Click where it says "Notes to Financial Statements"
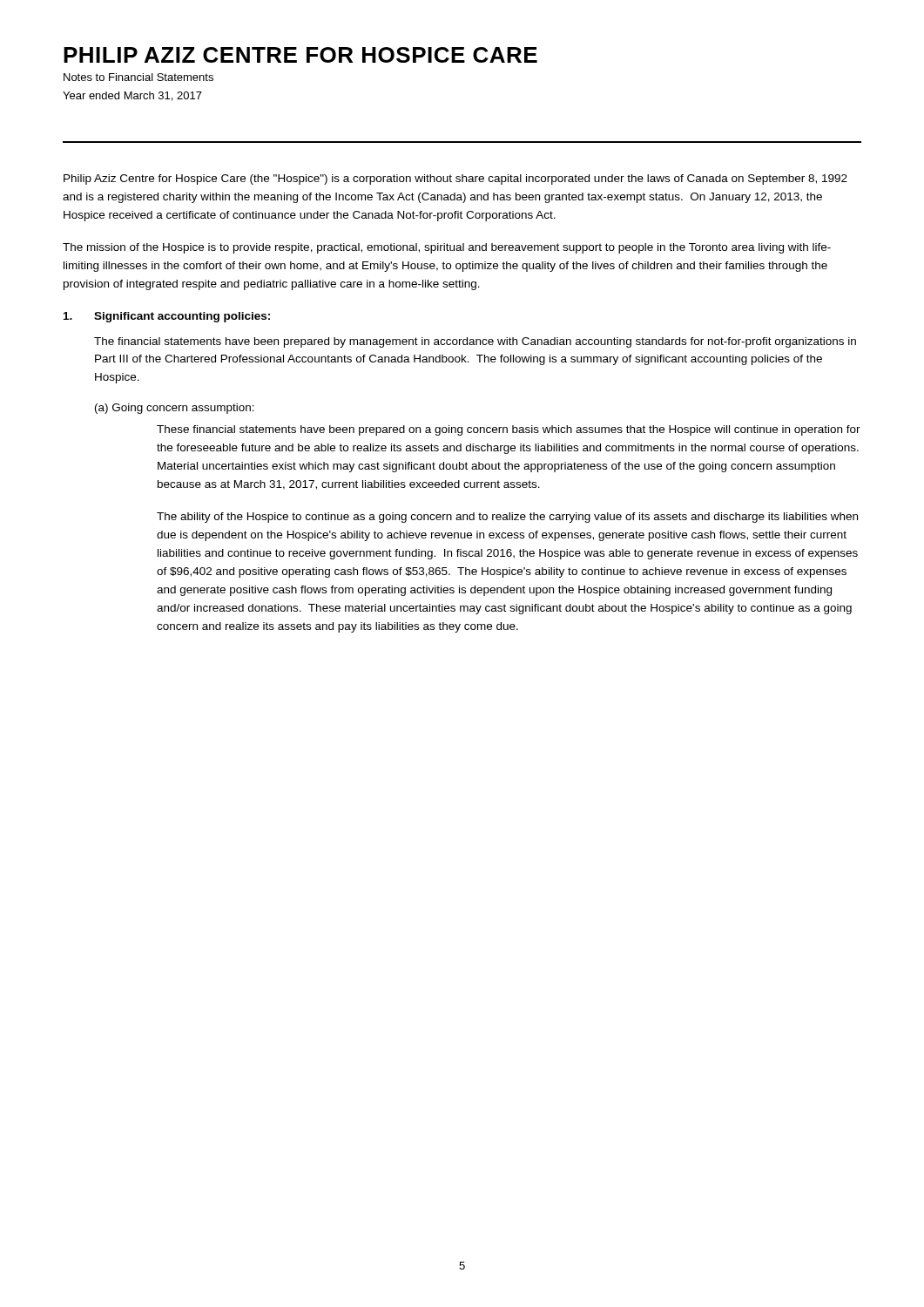The width and height of the screenshot is (924, 1307). (x=138, y=77)
